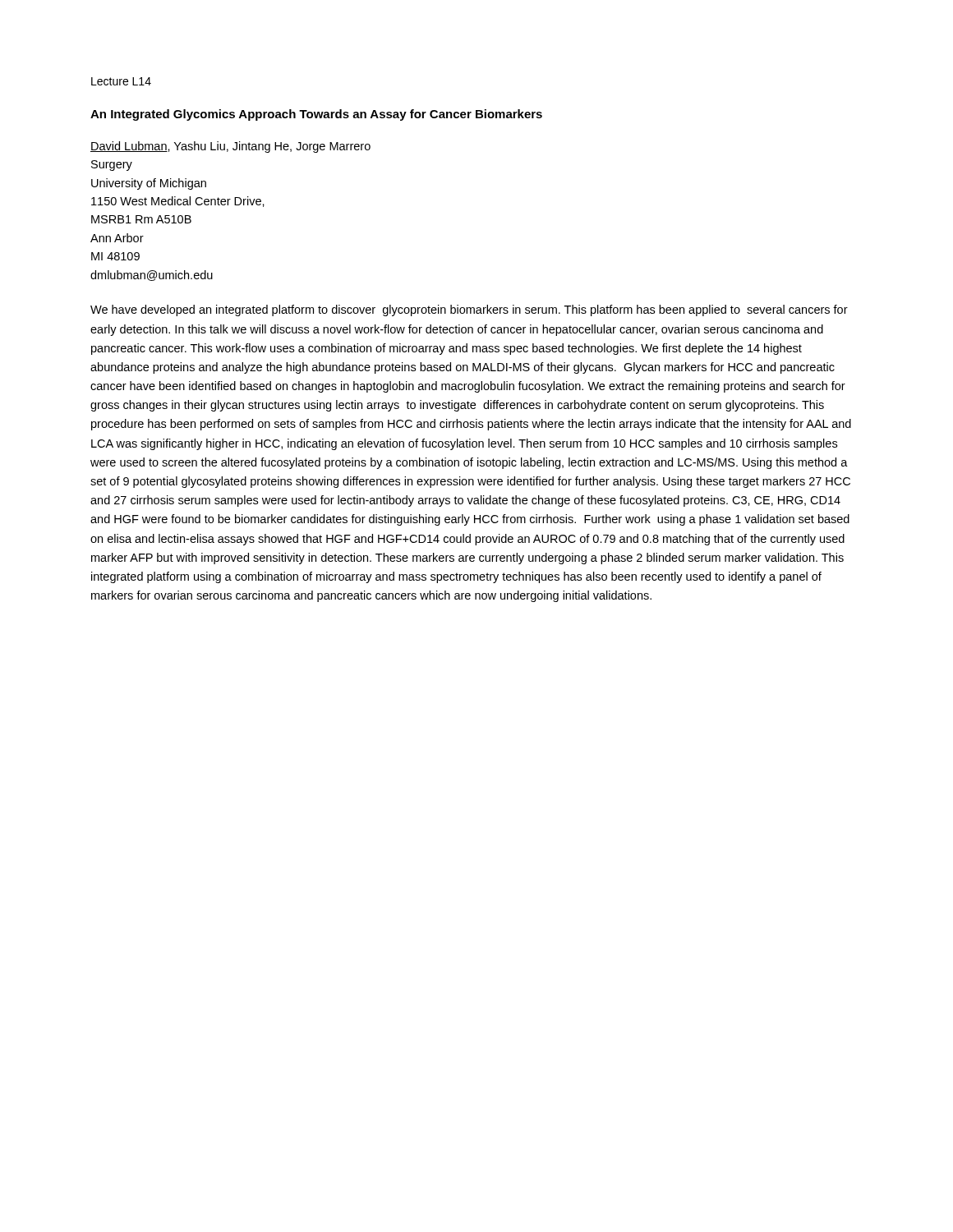
Task: Find the region starting "An Integrated Glycomics Approach"
Action: tap(316, 113)
